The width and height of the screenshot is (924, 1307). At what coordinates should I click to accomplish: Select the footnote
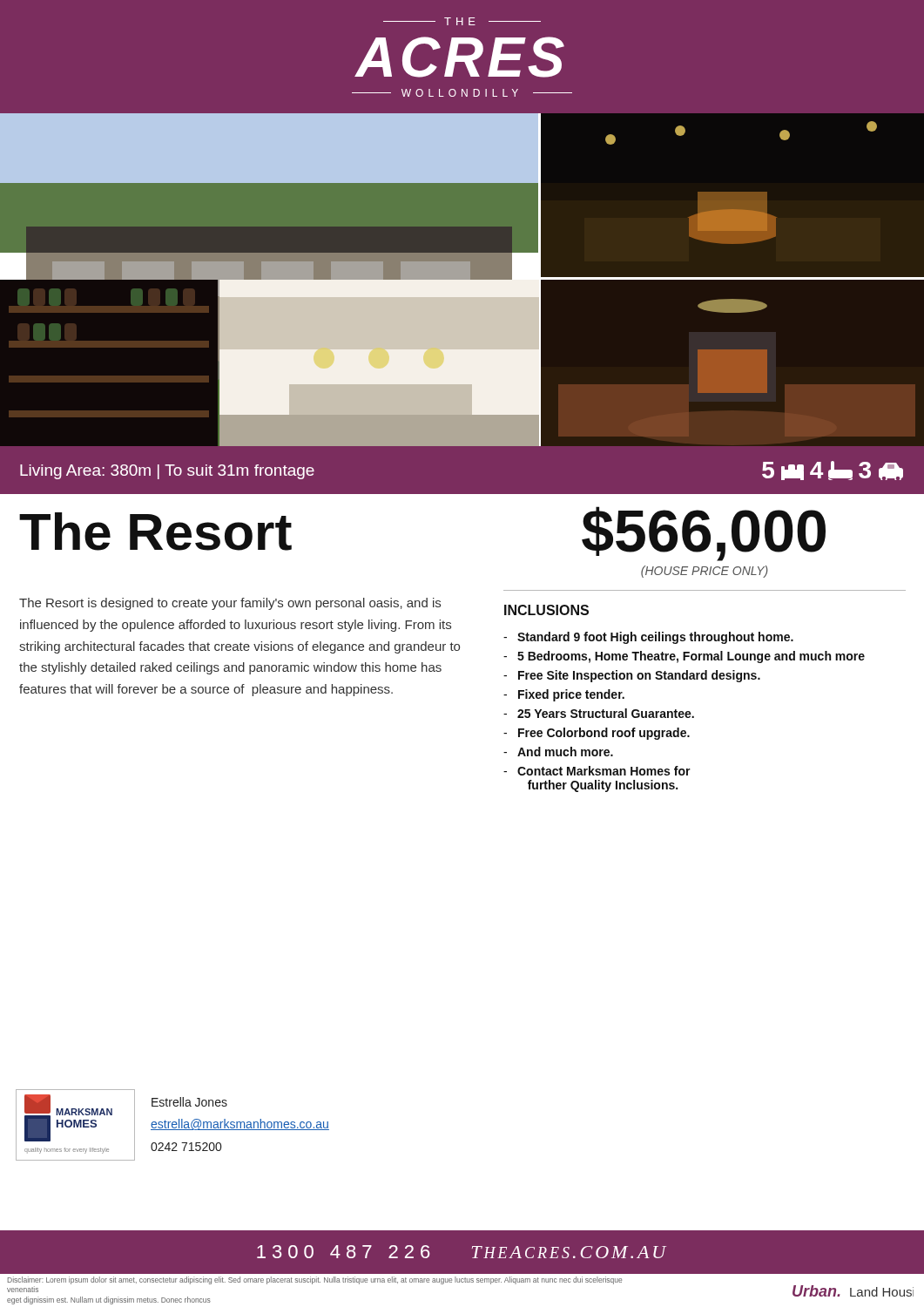tap(315, 1290)
